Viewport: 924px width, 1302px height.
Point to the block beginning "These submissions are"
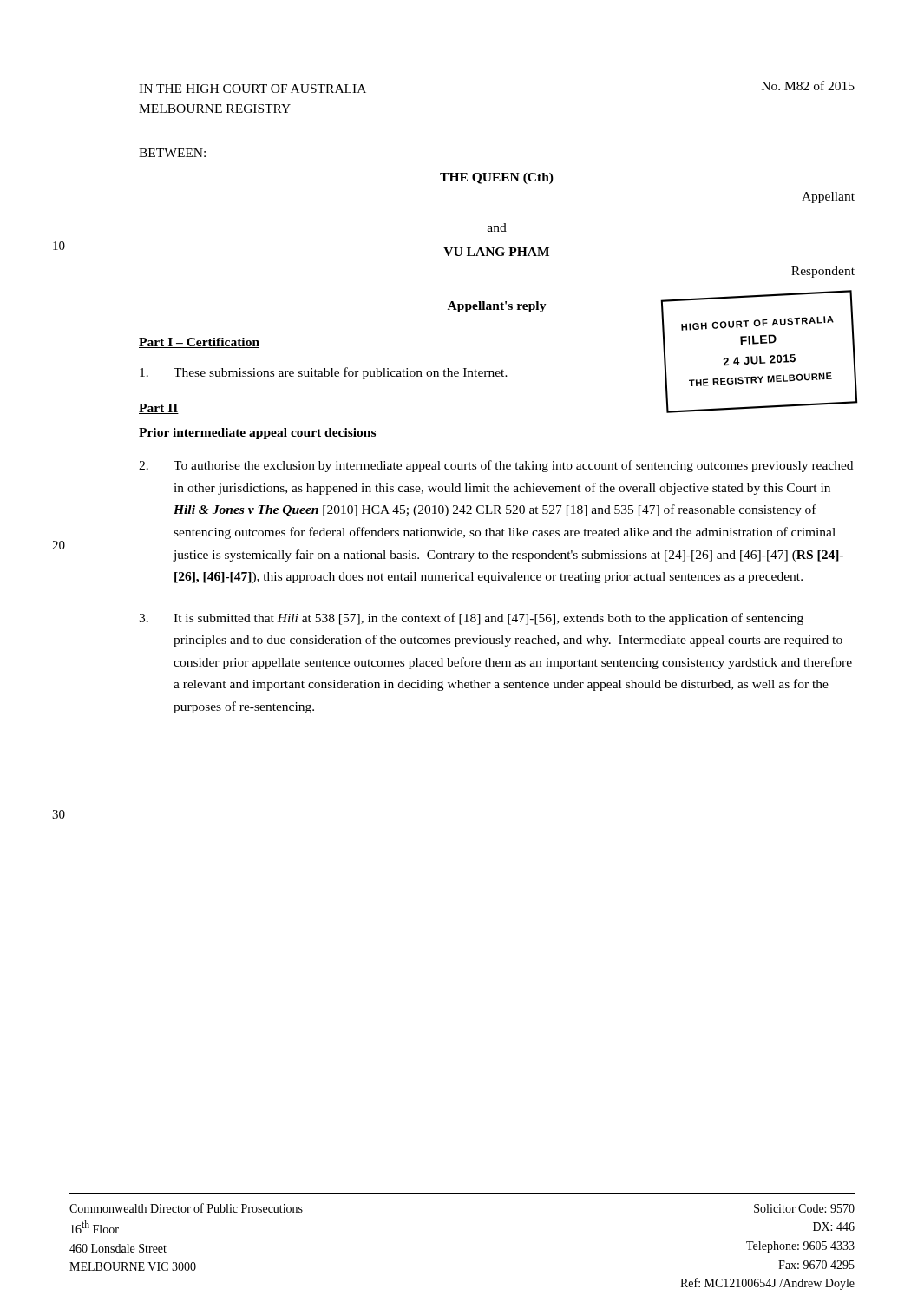323,372
